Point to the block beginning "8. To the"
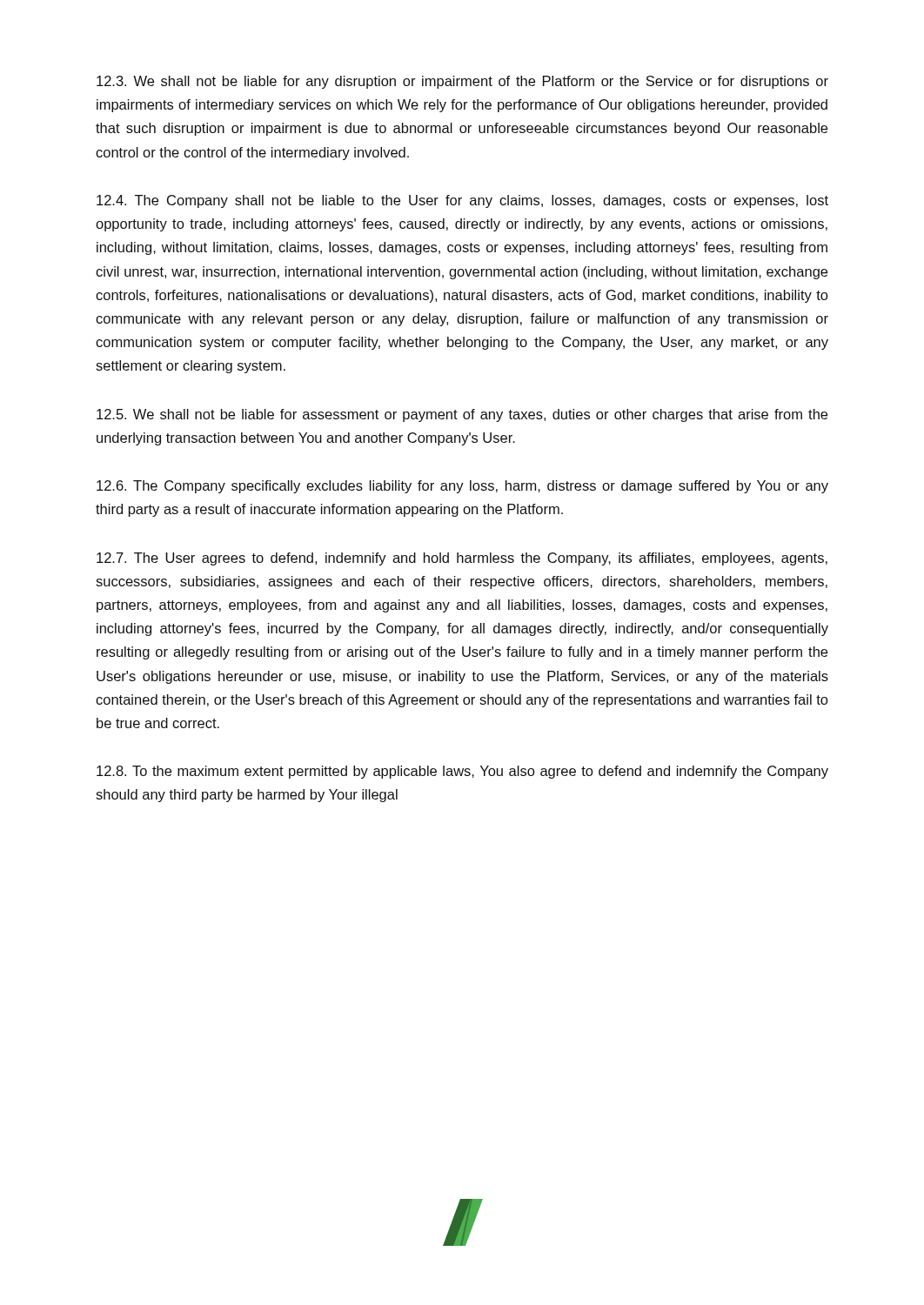Screen dimensions: 1305x924 (x=462, y=783)
